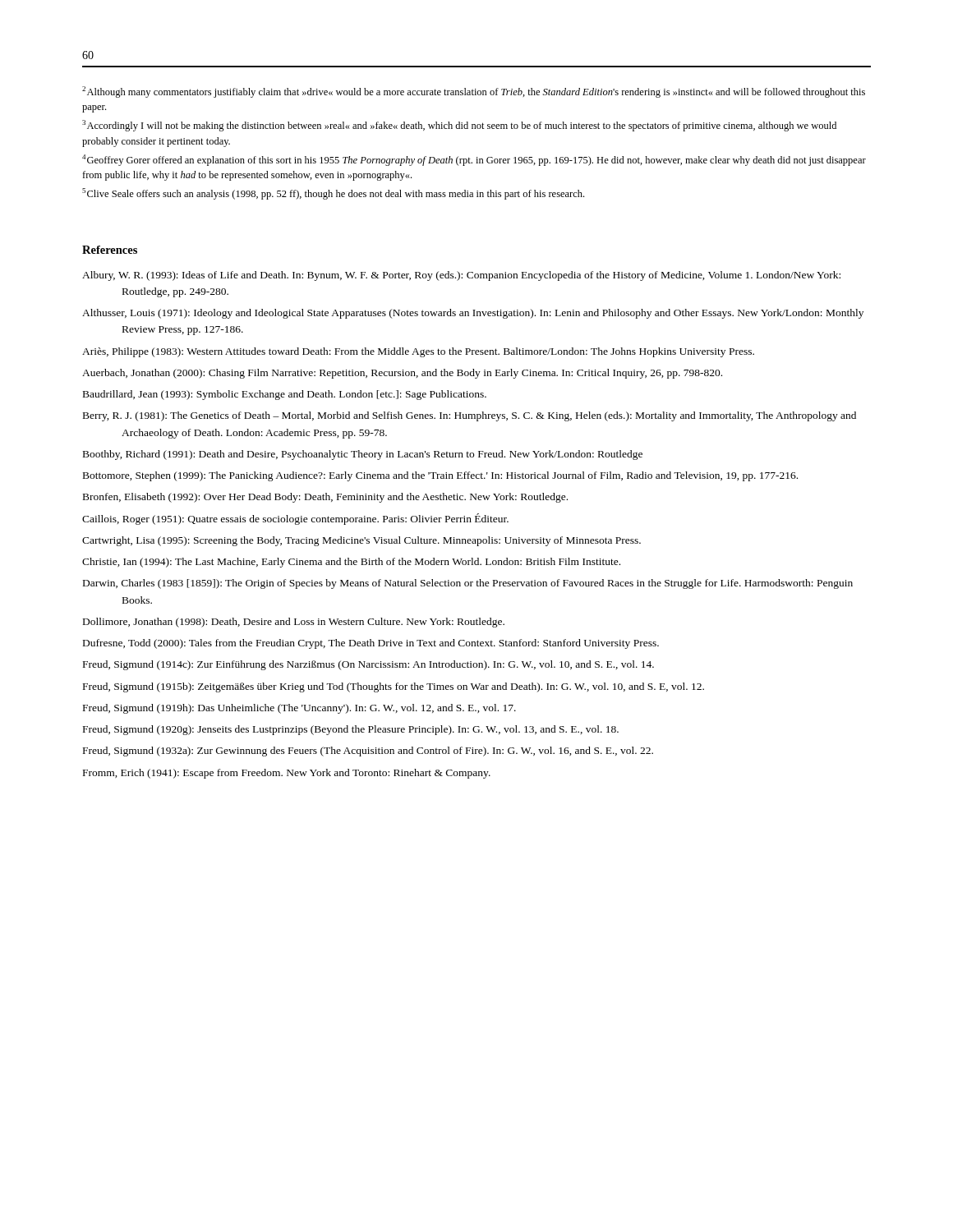Screen dimensions: 1232x953
Task: Select the block starting "3Accordingly I will"
Action: 459,133
